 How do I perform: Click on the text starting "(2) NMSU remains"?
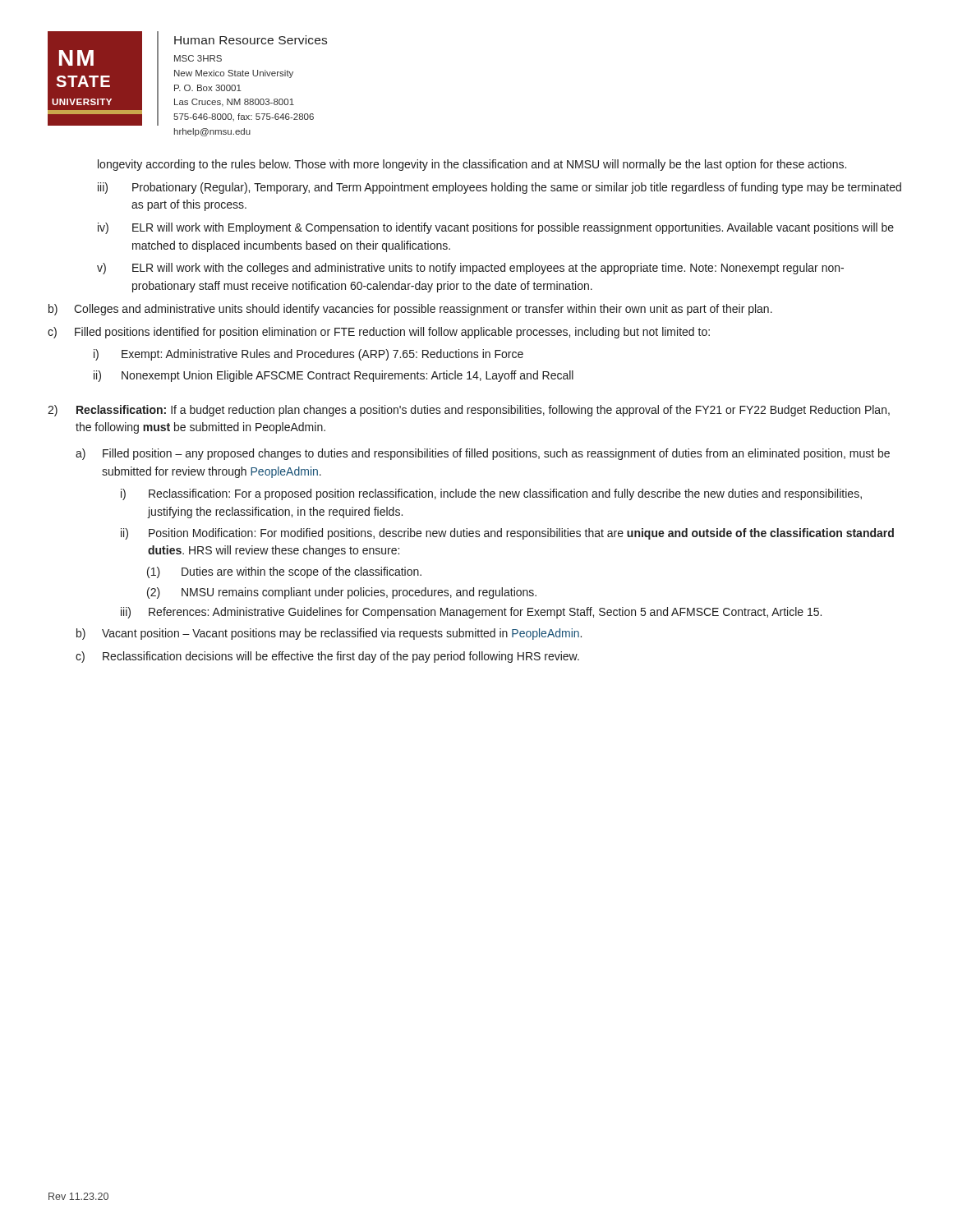526,593
